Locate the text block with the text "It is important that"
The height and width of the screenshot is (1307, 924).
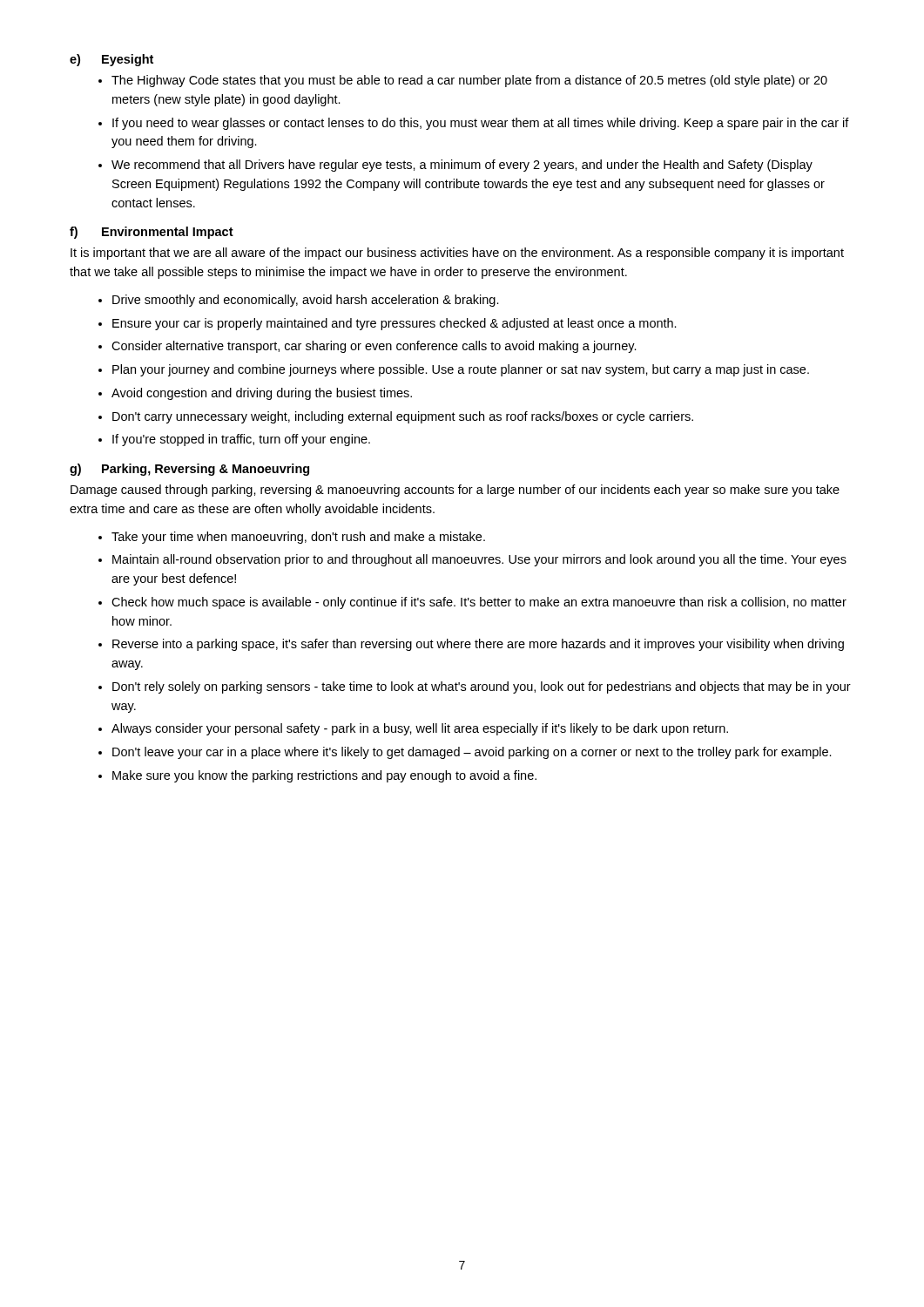[457, 262]
